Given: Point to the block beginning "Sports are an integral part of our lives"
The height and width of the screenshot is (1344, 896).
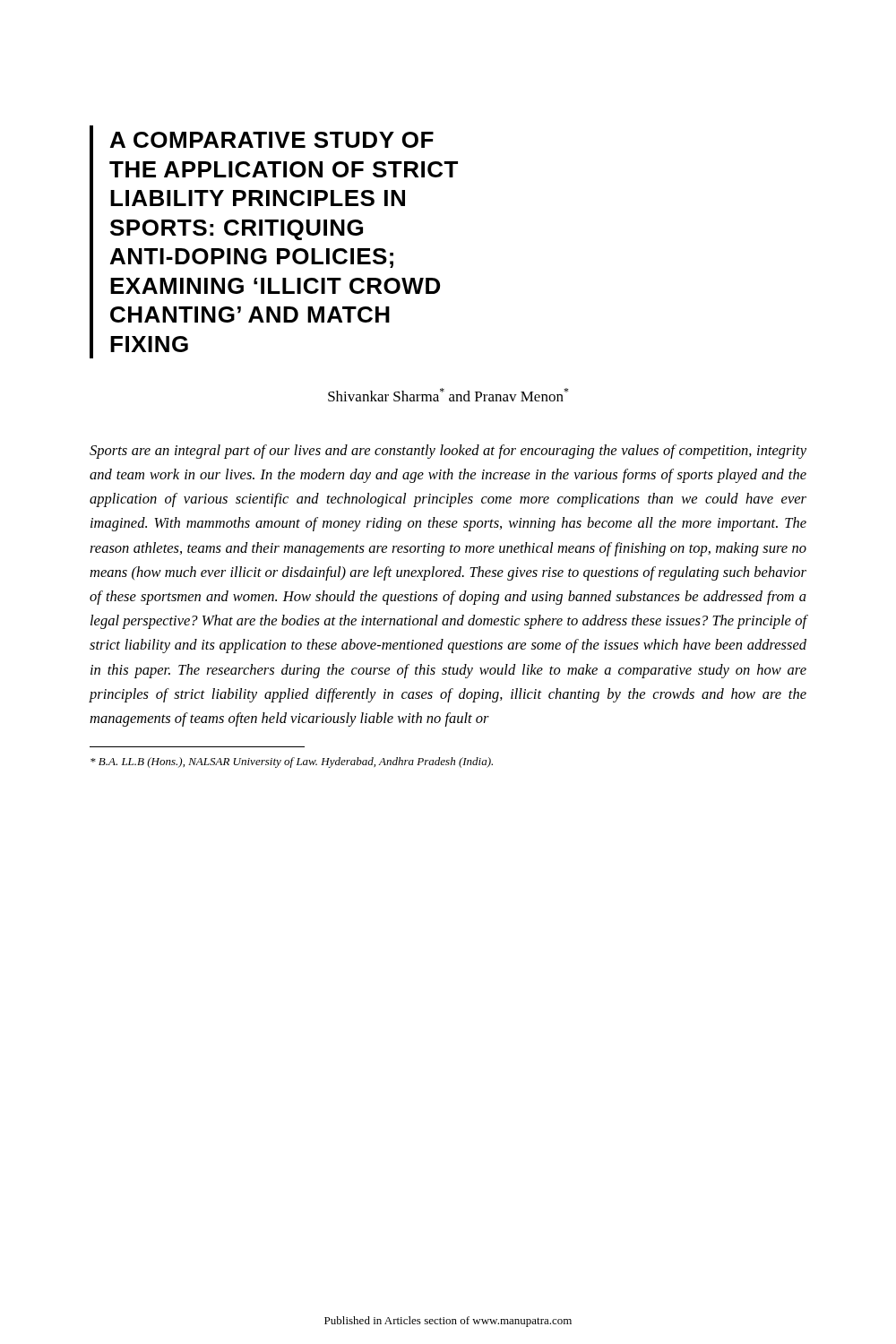Looking at the screenshot, I should (x=448, y=584).
